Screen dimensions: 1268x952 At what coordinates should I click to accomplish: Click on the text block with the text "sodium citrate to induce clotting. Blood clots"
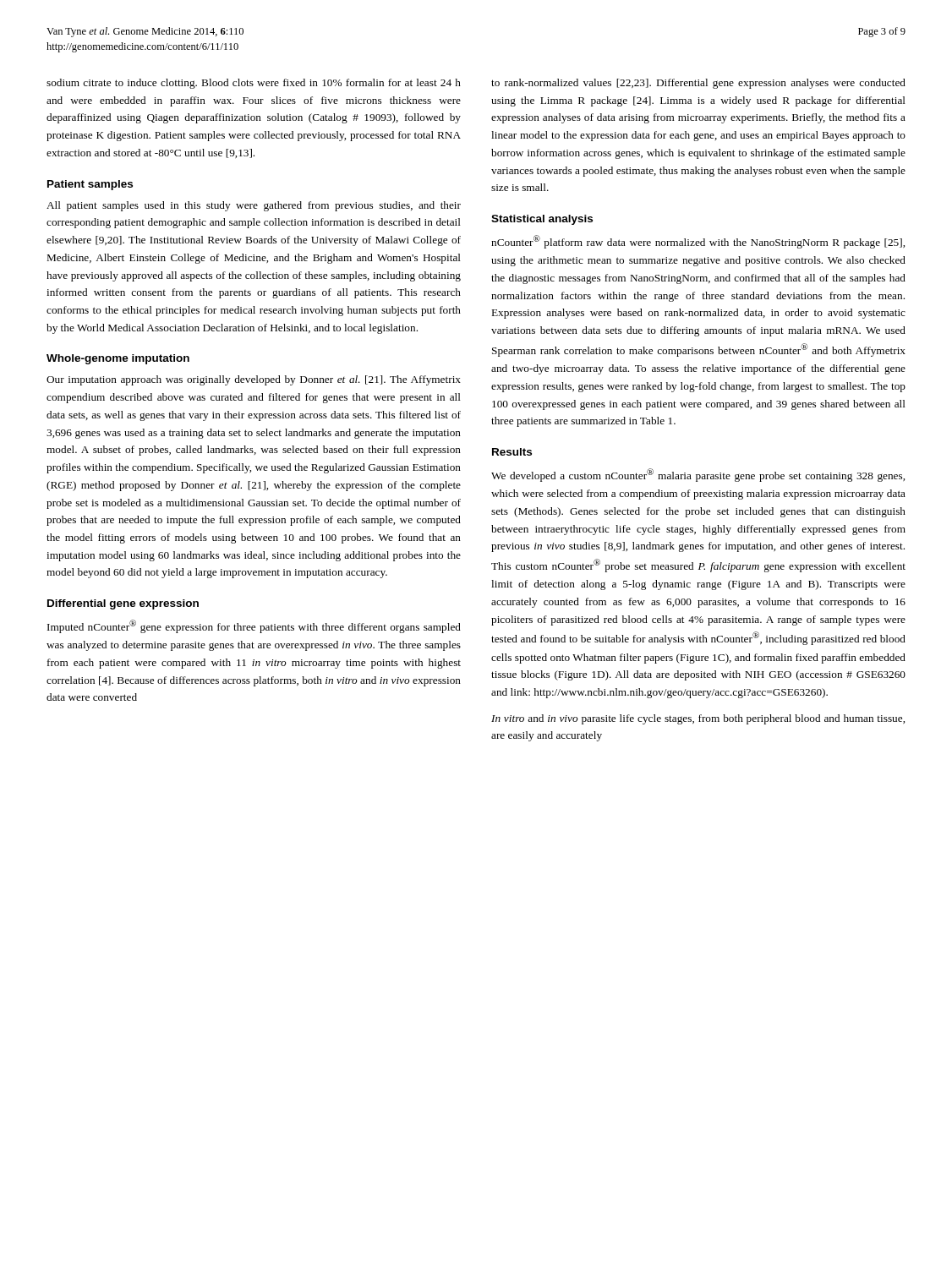click(254, 118)
